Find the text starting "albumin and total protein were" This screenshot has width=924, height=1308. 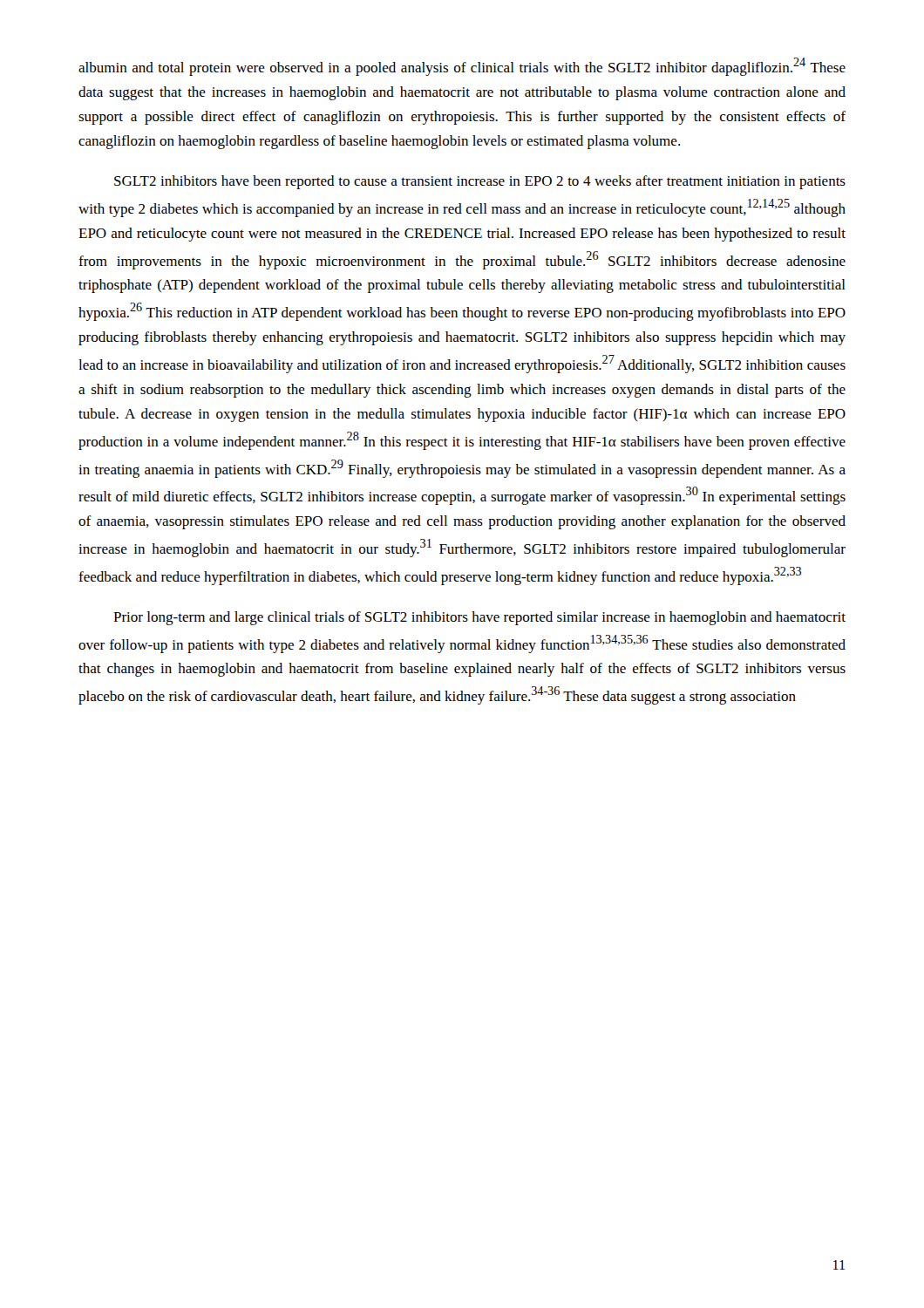tap(462, 103)
